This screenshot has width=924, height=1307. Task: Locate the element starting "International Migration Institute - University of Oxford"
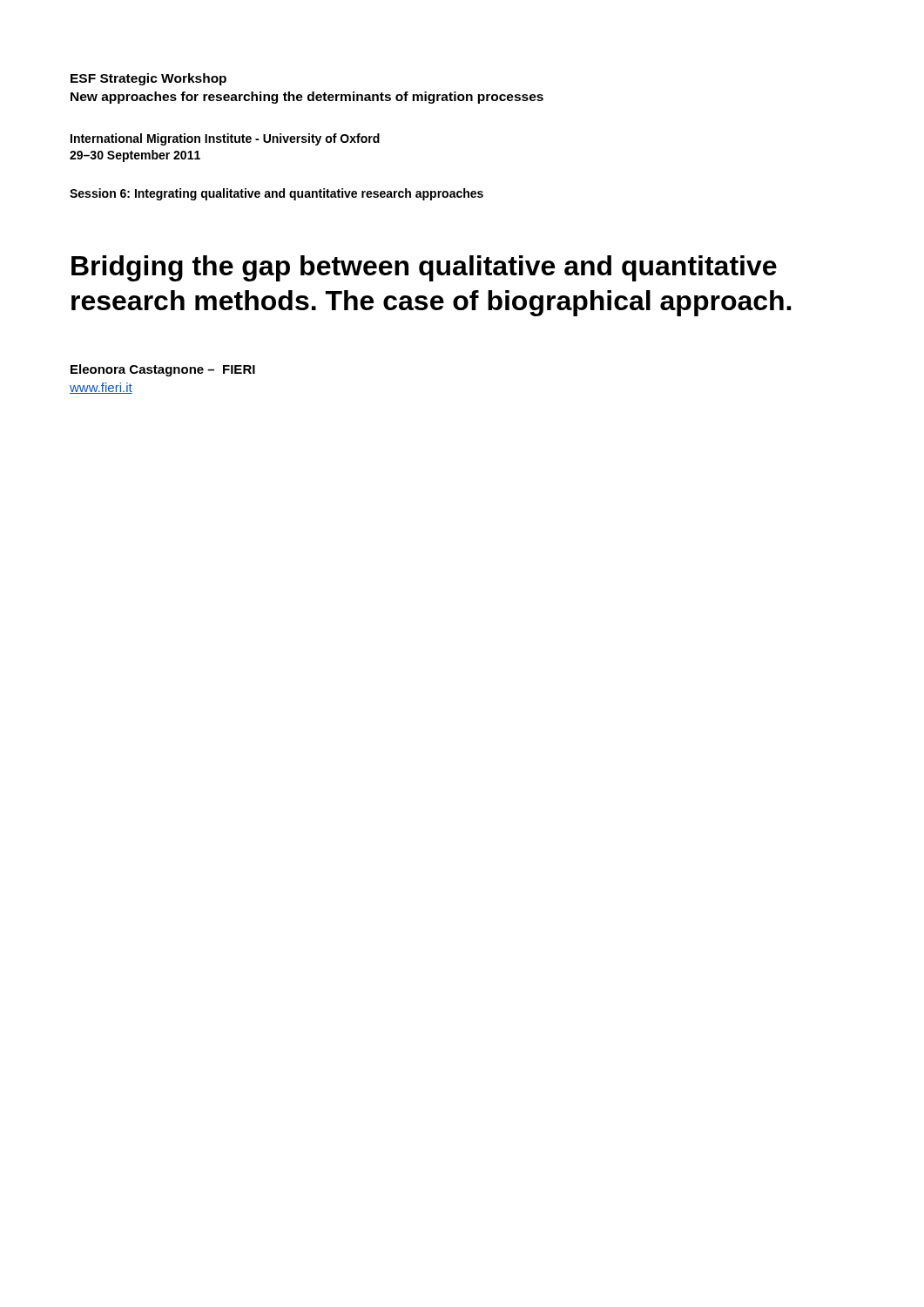click(x=225, y=139)
